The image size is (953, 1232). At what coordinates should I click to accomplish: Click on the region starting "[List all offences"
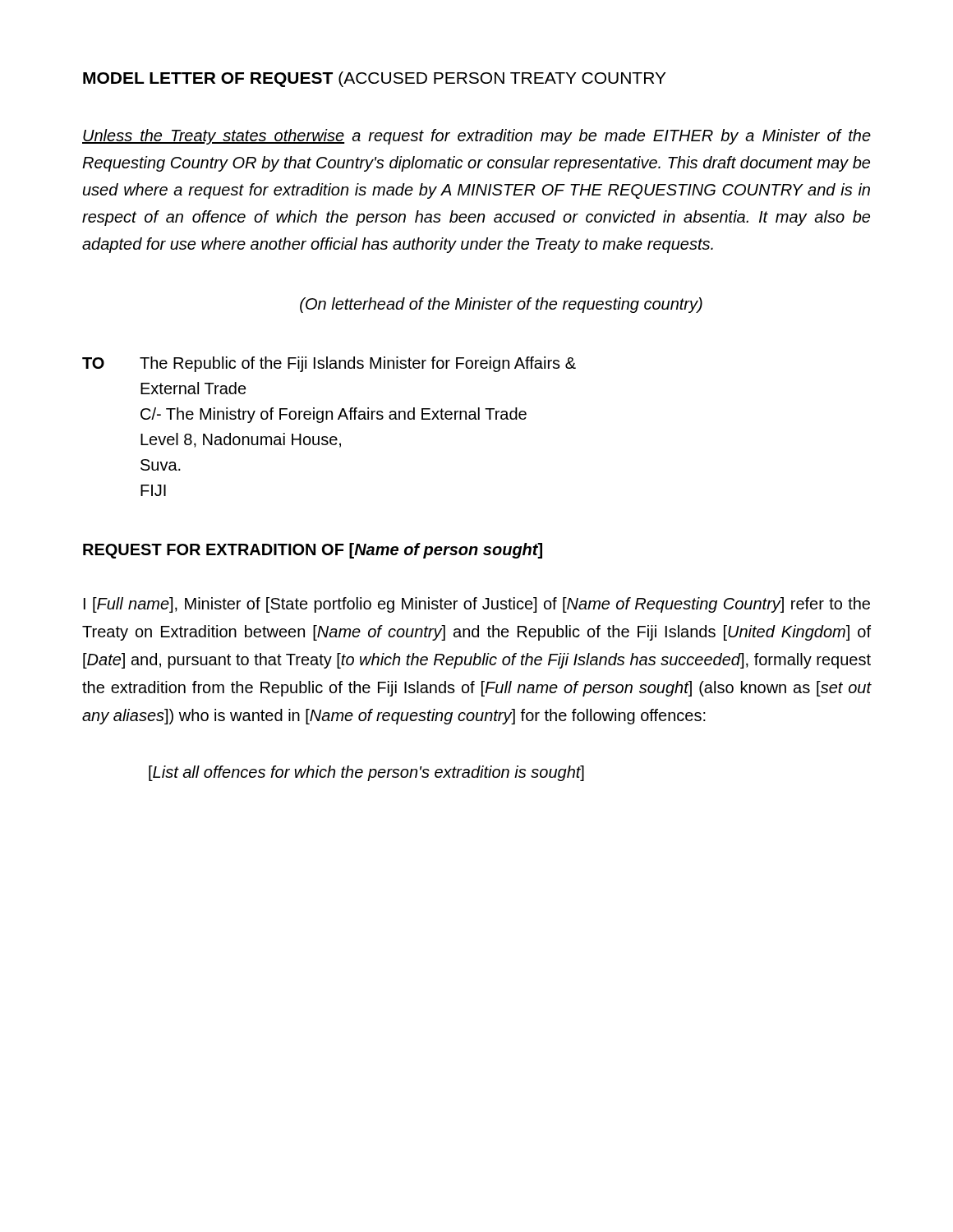[366, 772]
